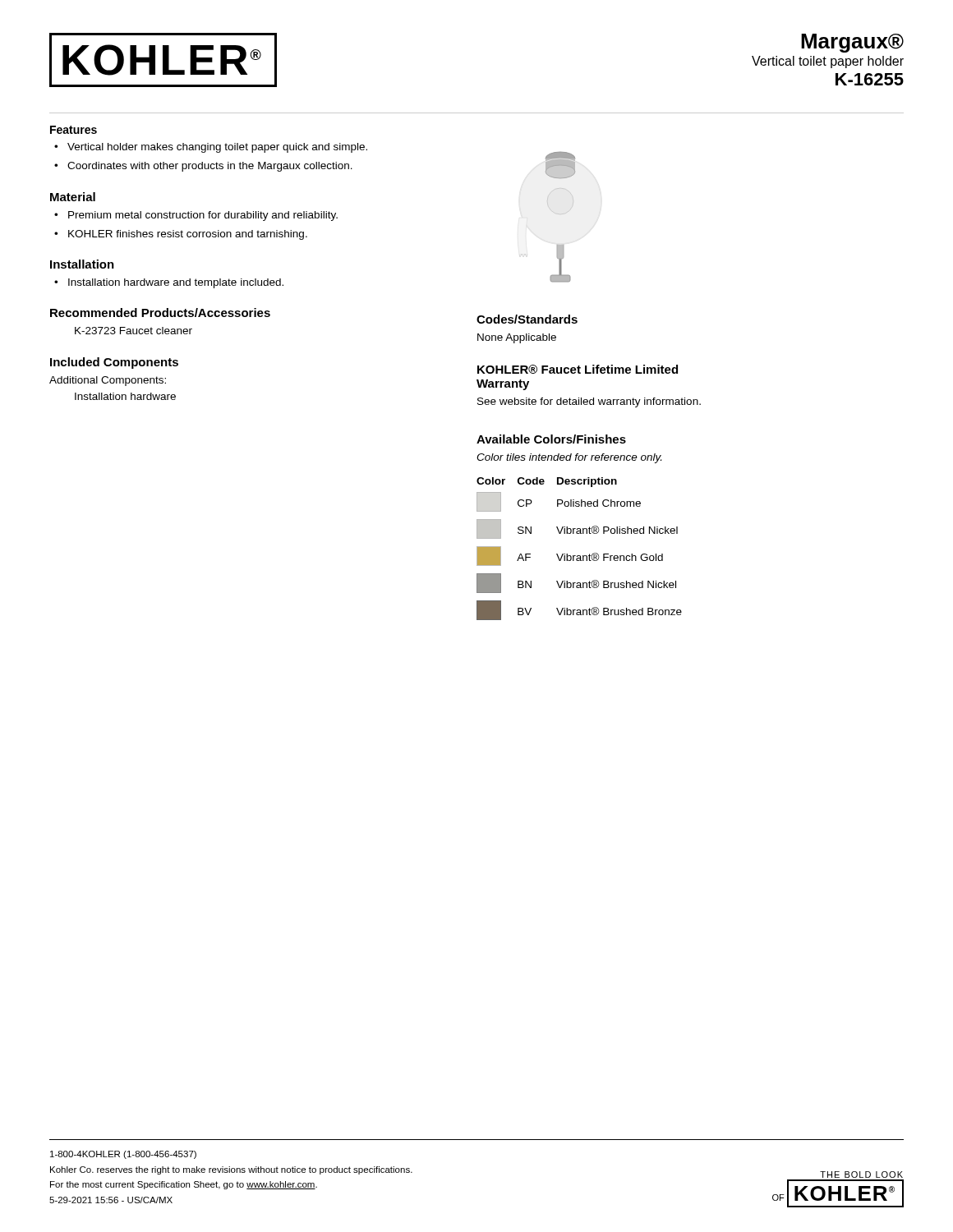Locate the text starting "Premium metal construction for"
Screen dimensions: 1232x953
[x=203, y=214]
